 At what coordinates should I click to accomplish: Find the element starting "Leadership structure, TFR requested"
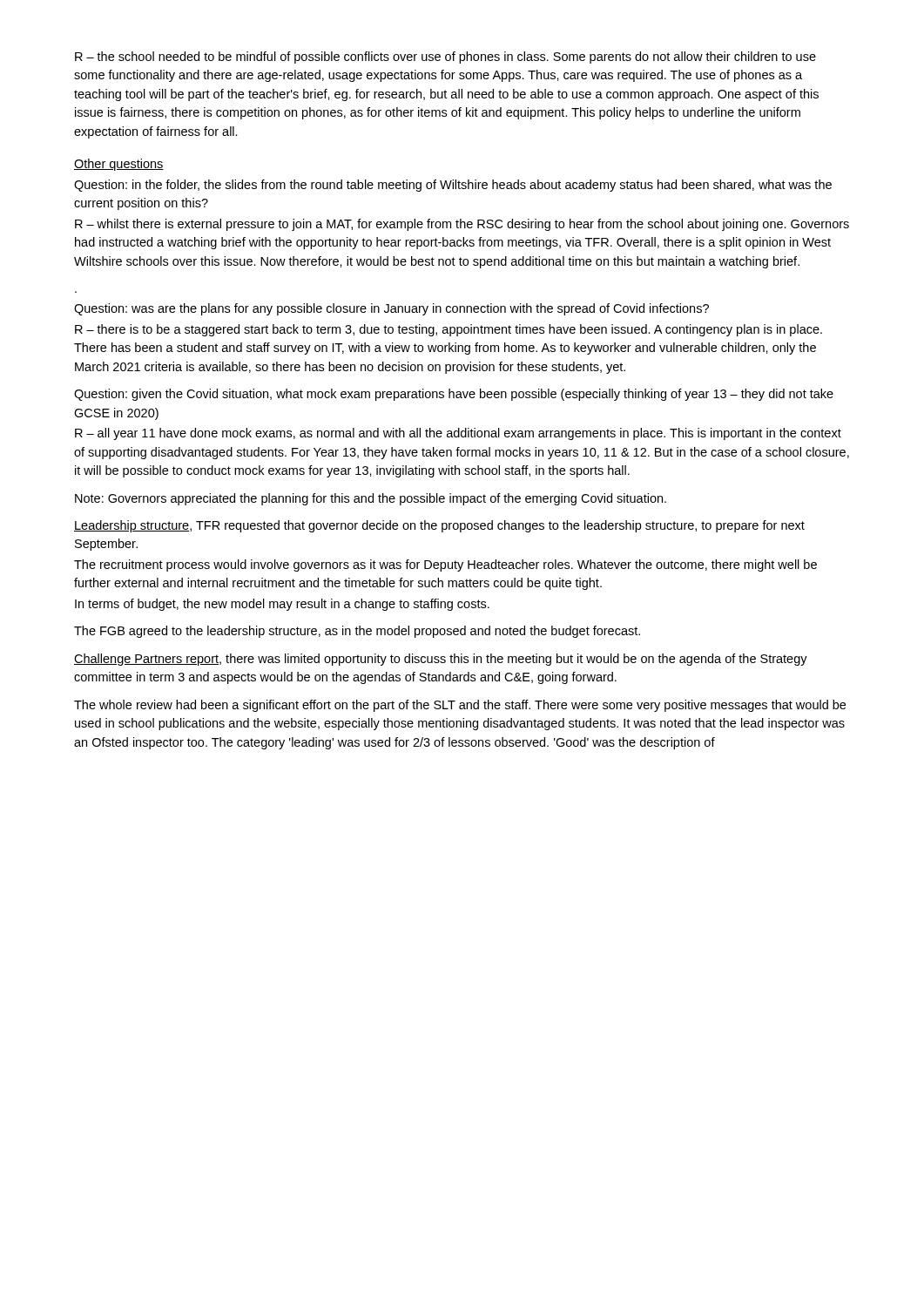[439, 535]
